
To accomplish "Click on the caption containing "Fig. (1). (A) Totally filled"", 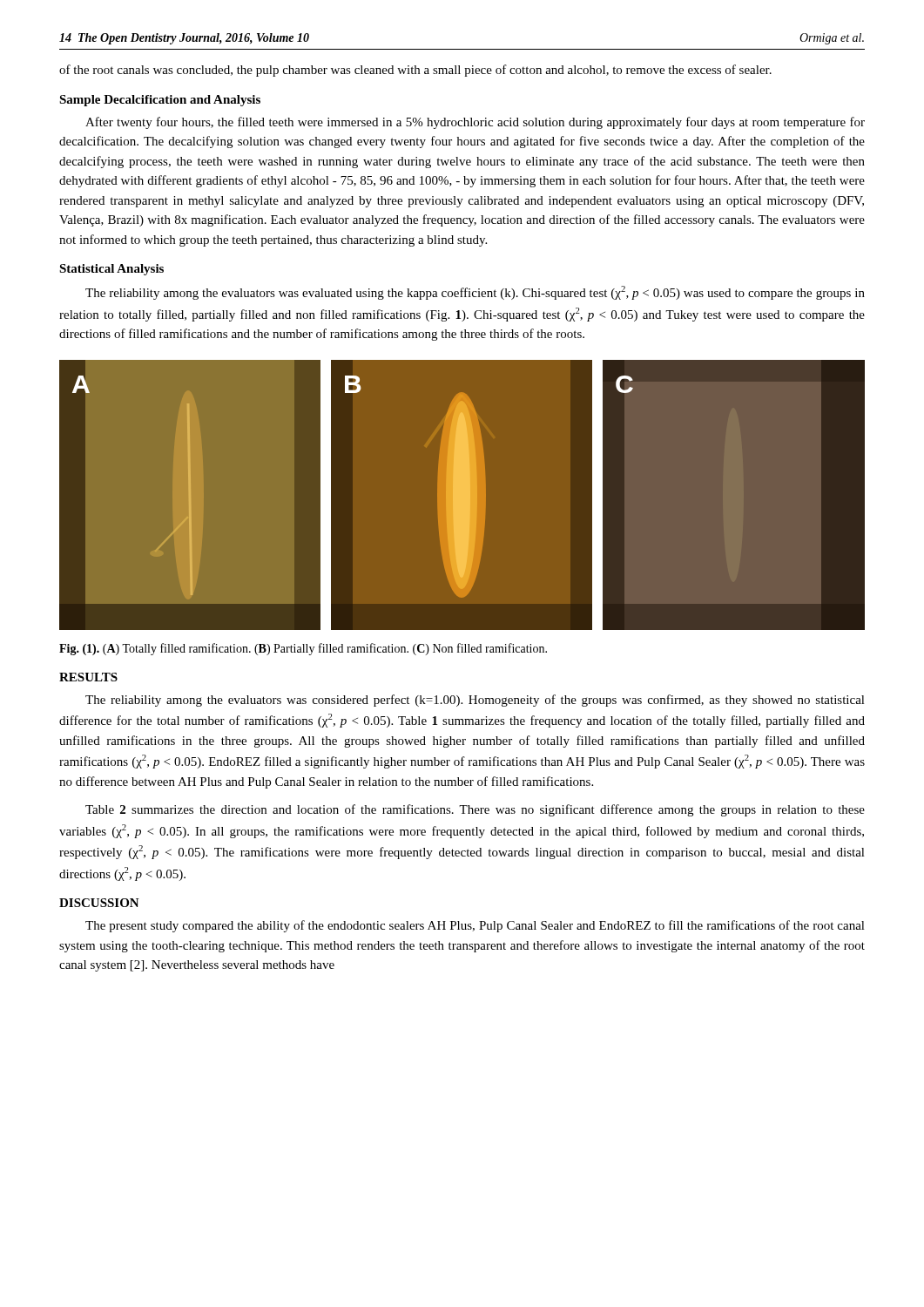I will pyautogui.click(x=303, y=648).
